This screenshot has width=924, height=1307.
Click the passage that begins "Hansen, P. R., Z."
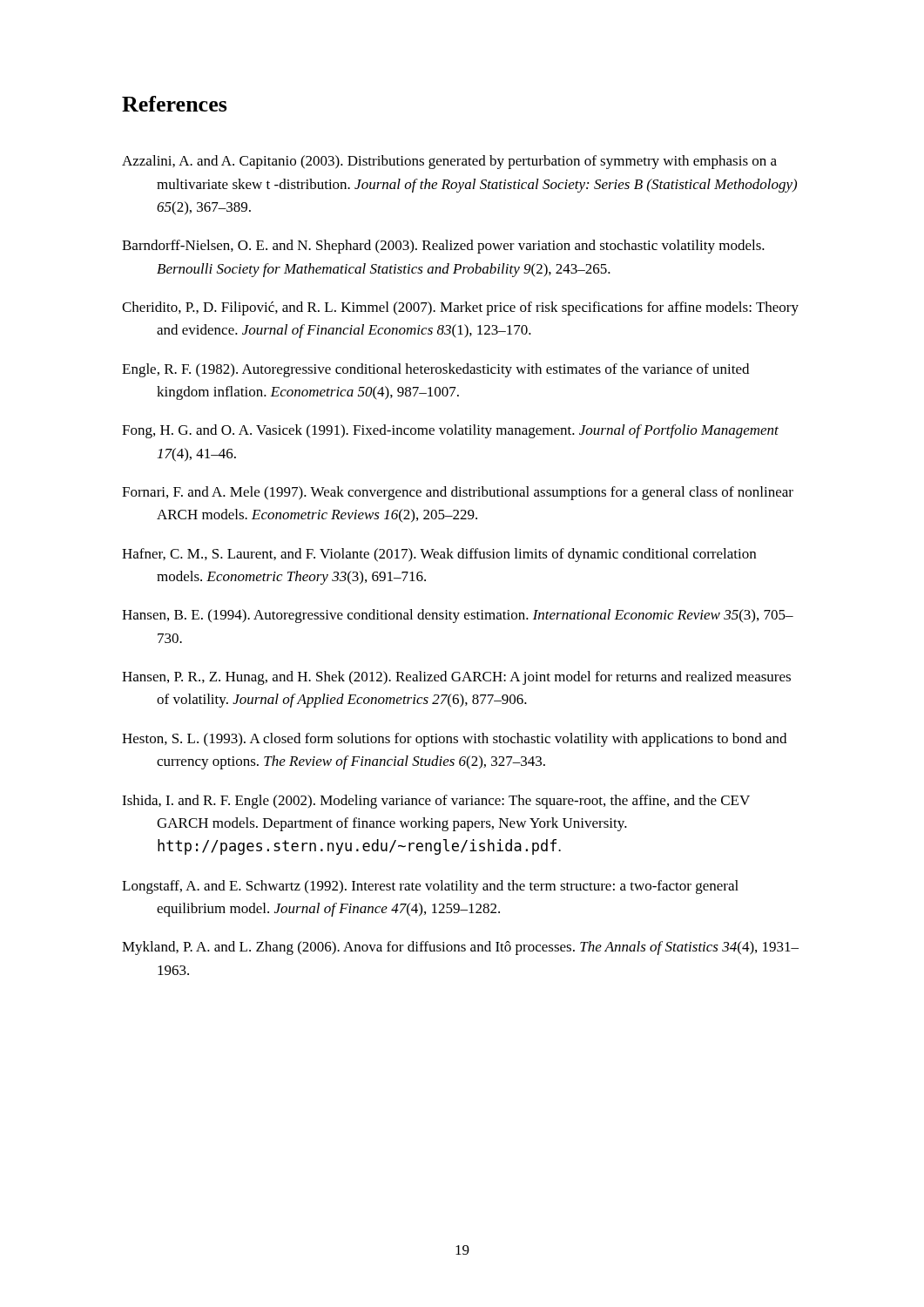coord(457,688)
